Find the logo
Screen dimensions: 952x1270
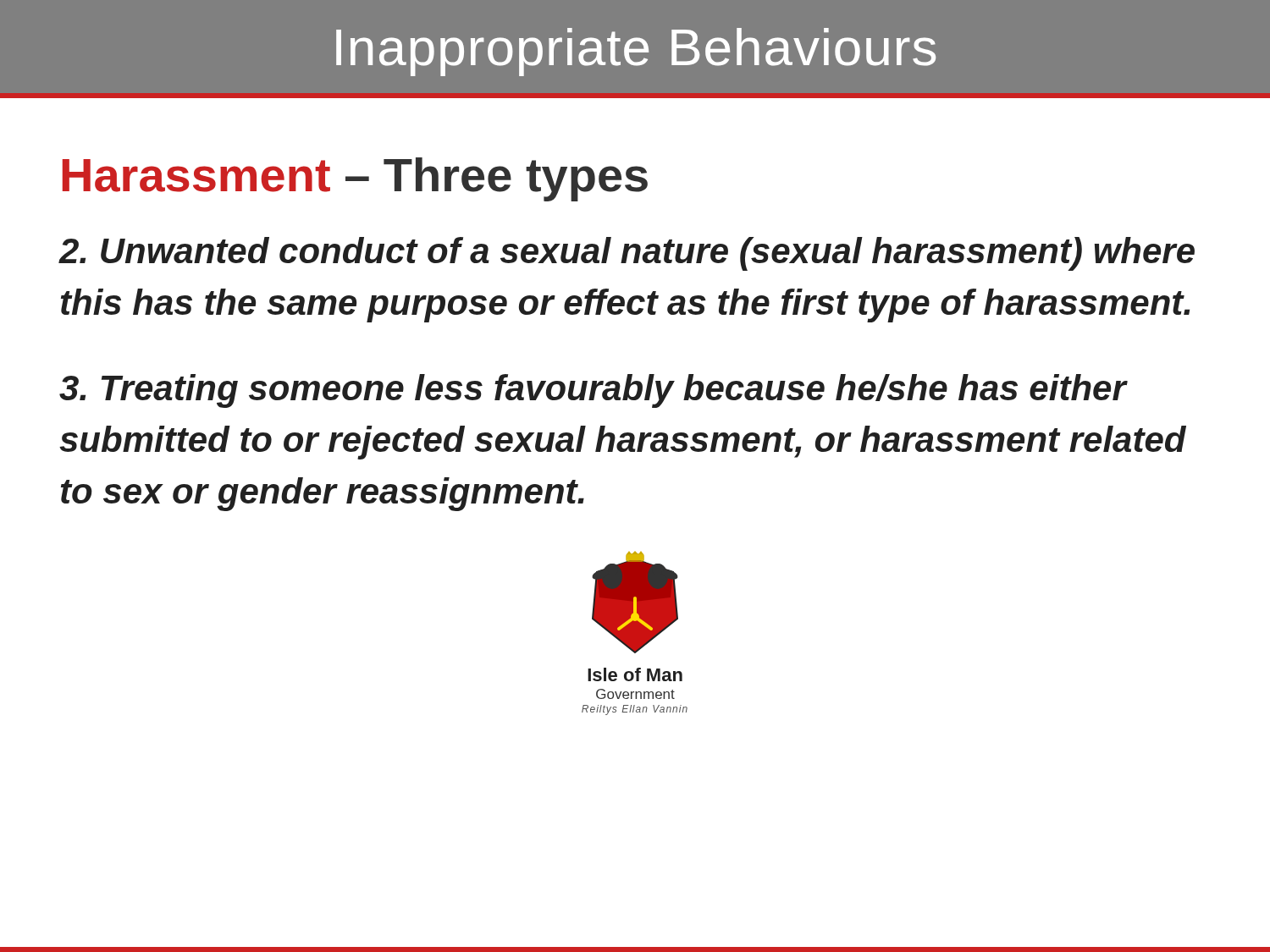click(x=635, y=633)
